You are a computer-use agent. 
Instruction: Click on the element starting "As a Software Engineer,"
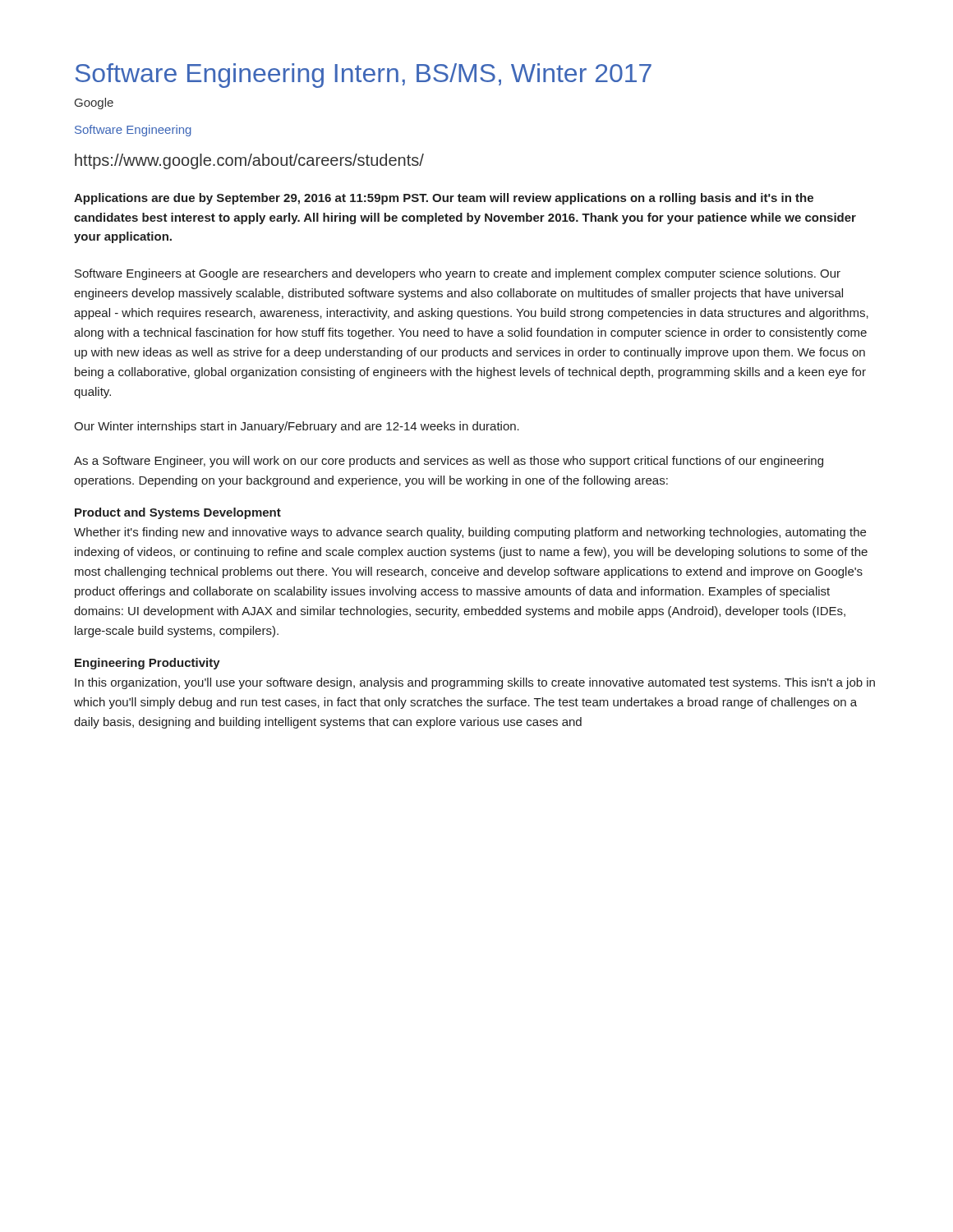[x=476, y=471]
